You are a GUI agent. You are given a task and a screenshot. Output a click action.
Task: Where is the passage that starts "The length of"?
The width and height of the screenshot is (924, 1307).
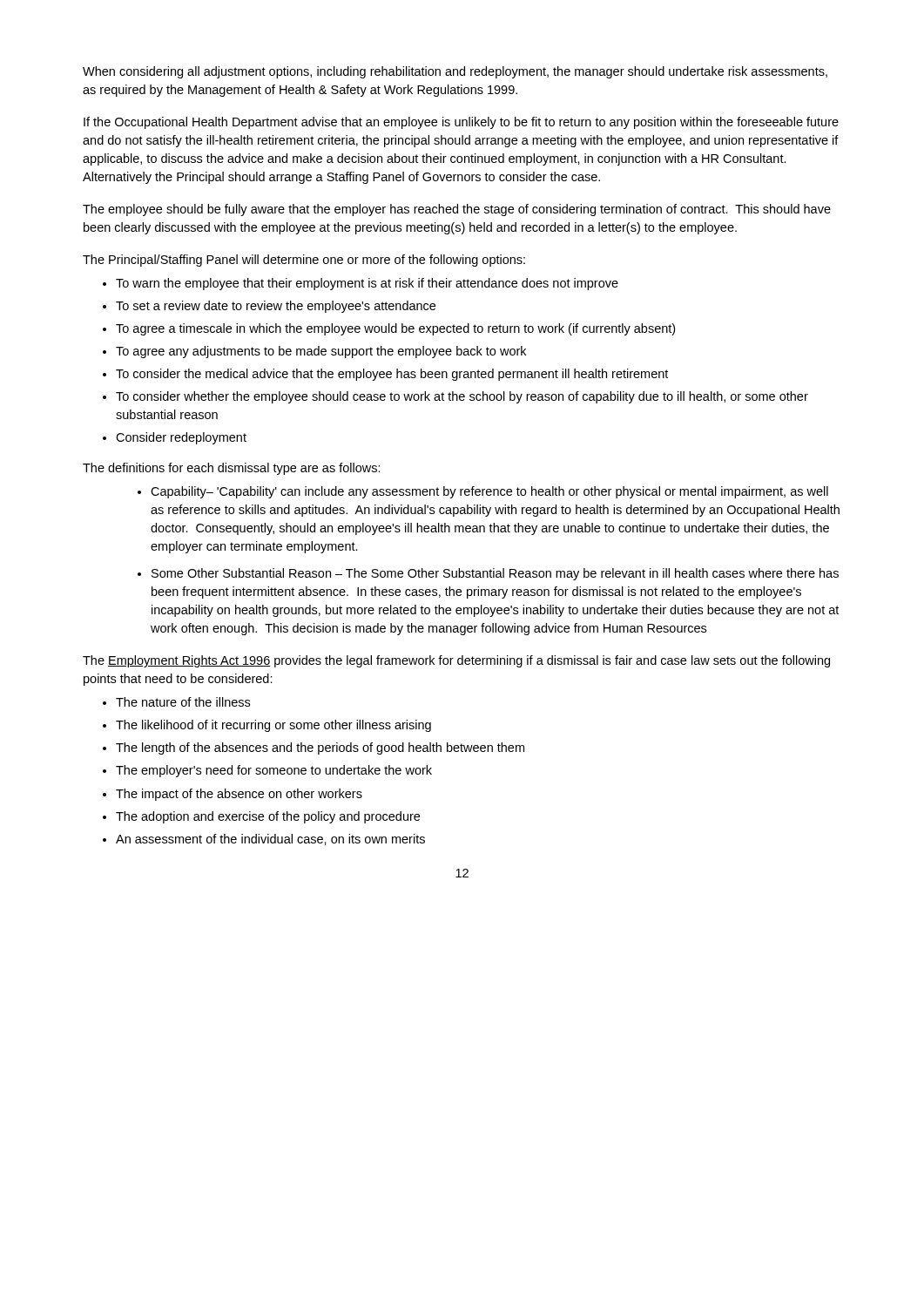[x=320, y=748]
